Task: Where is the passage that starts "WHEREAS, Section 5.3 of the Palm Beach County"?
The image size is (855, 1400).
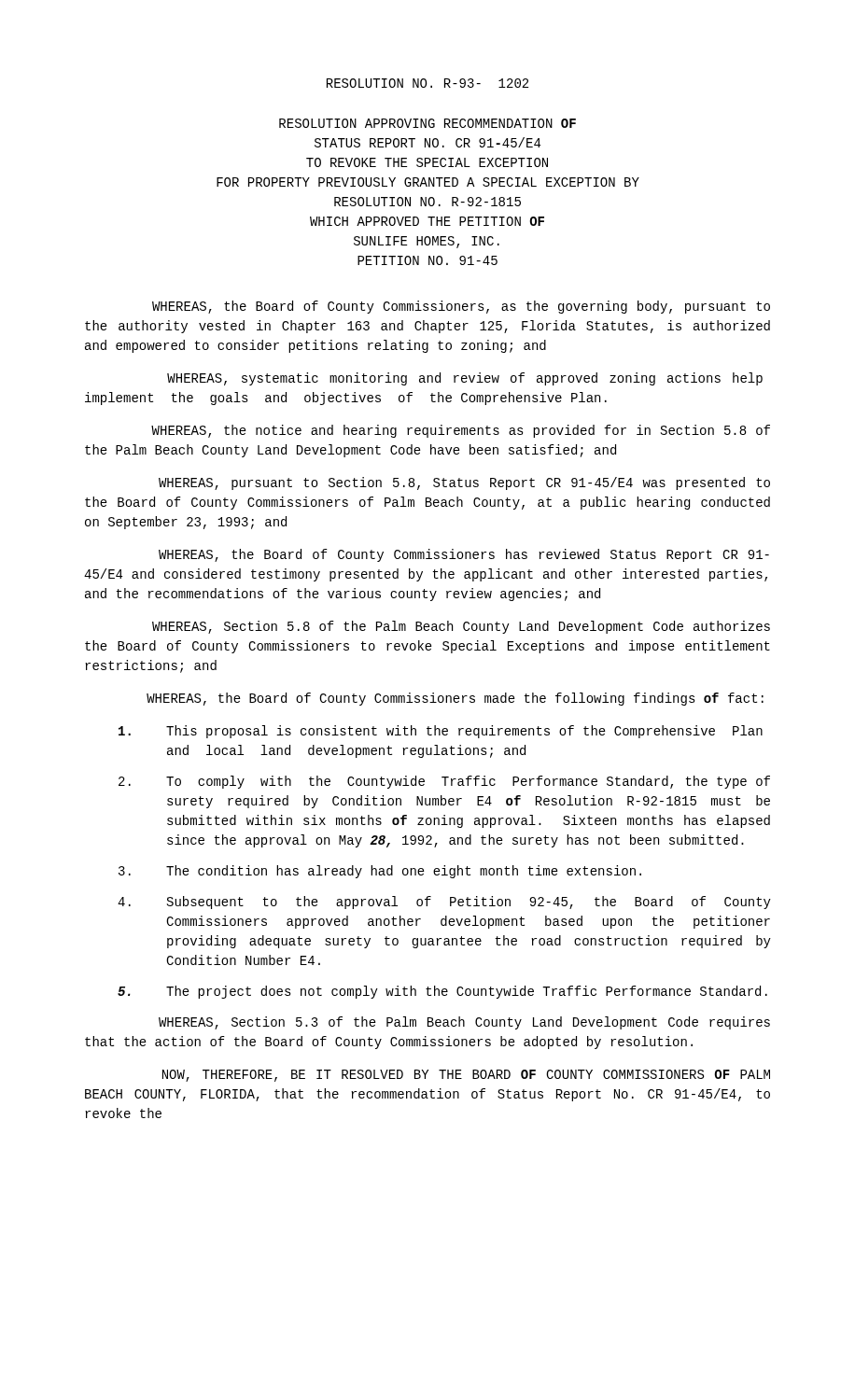Action: click(x=428, y=1033)
